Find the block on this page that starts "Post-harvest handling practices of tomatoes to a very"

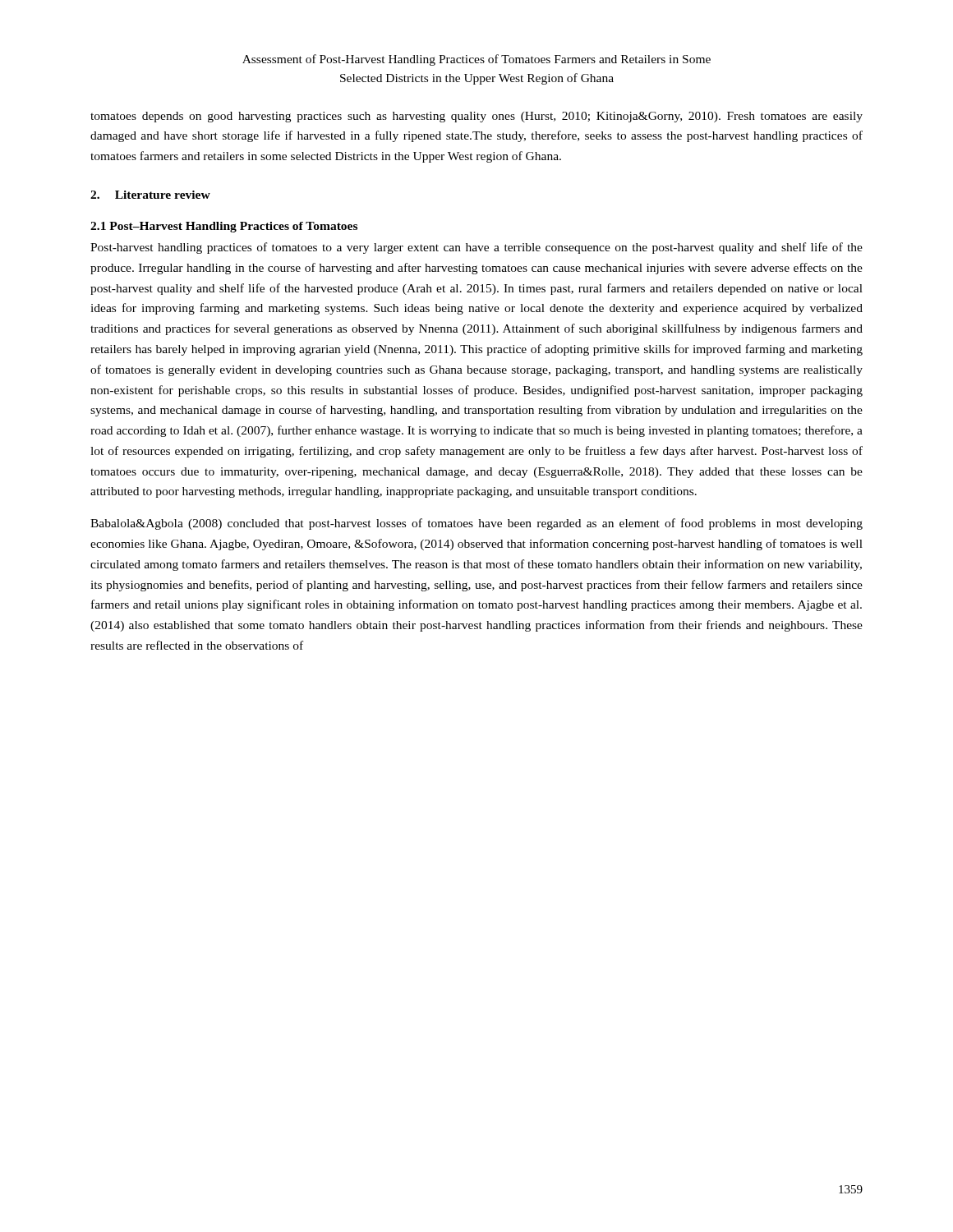coord(476,369)
